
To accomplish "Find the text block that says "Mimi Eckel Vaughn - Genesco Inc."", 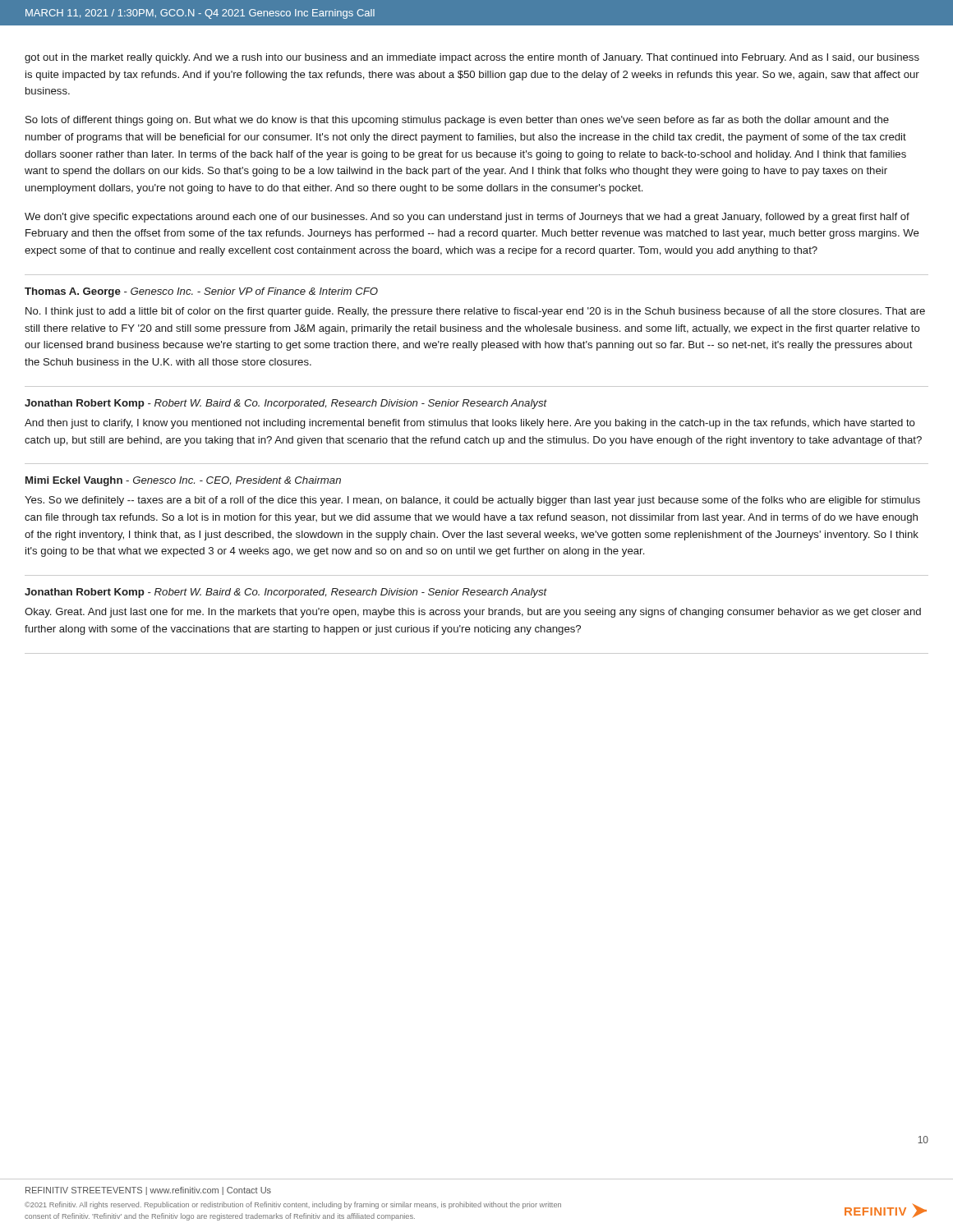I will tap(183, 480).
